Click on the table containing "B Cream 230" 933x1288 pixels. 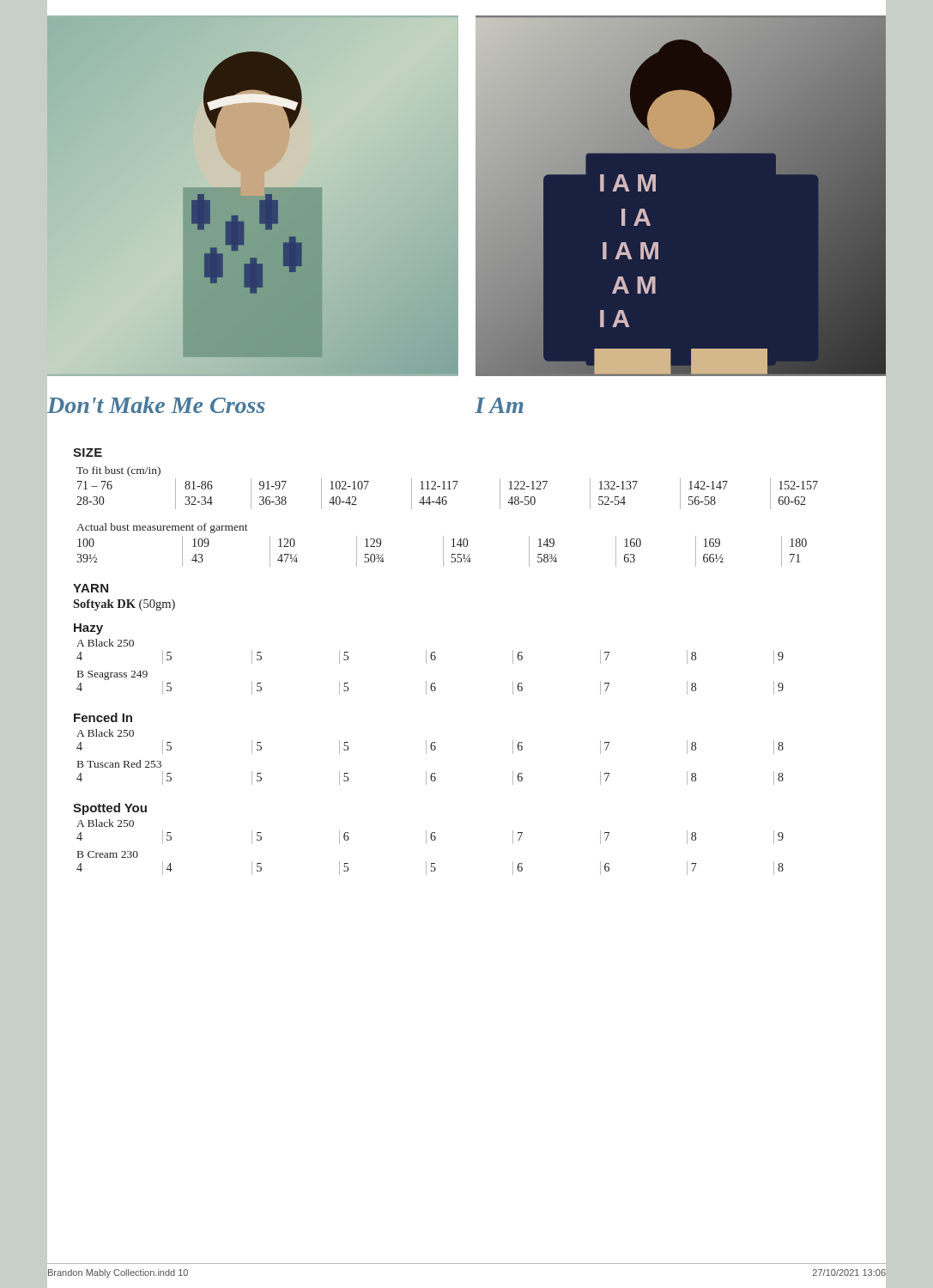click(466, 846)
